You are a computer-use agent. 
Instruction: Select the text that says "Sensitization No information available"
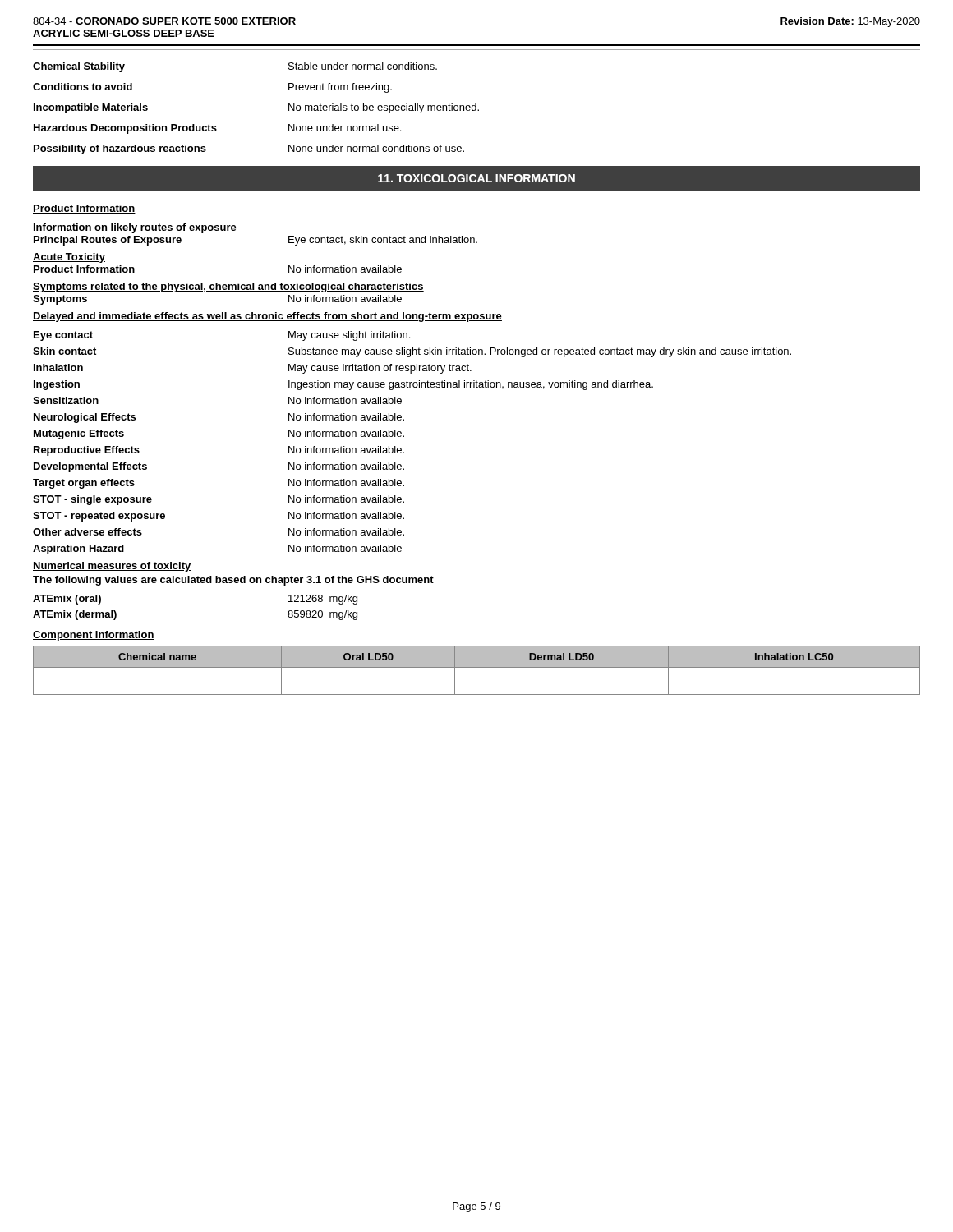(x=66, y=400)
